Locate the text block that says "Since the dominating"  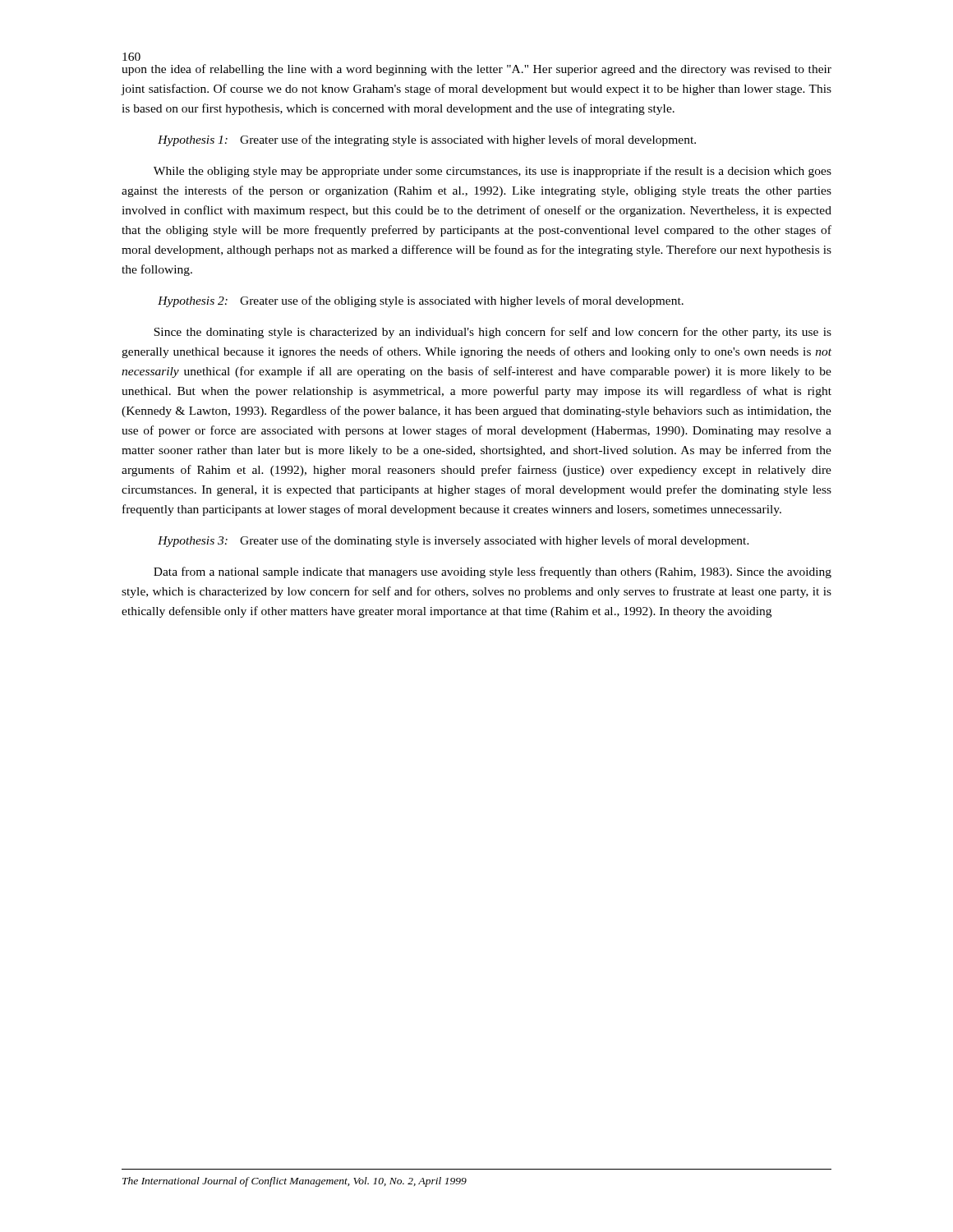[x=476, y=421]
